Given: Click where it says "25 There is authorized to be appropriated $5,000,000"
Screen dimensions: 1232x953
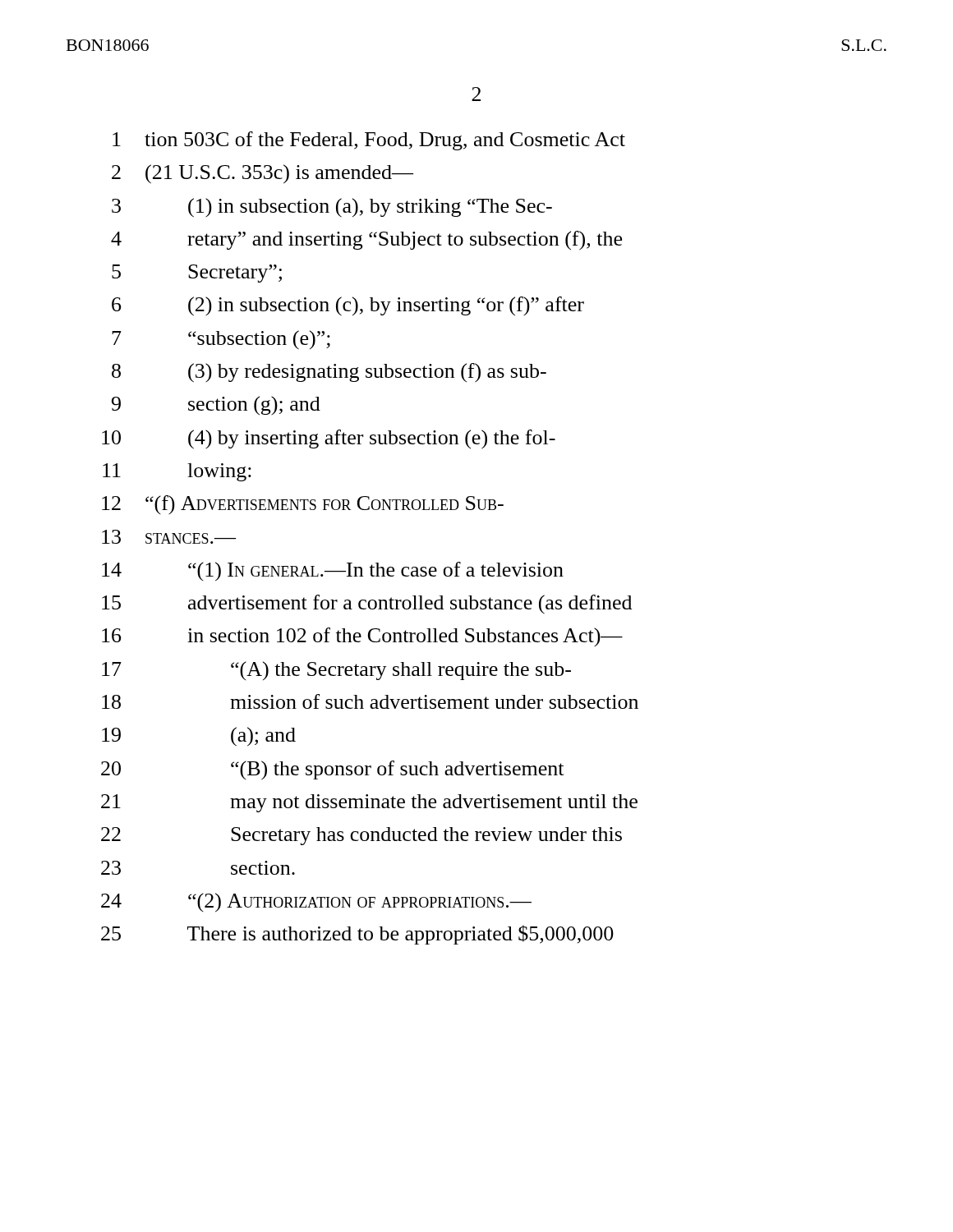Looking at the screenshot, I should tap(476, 934).
